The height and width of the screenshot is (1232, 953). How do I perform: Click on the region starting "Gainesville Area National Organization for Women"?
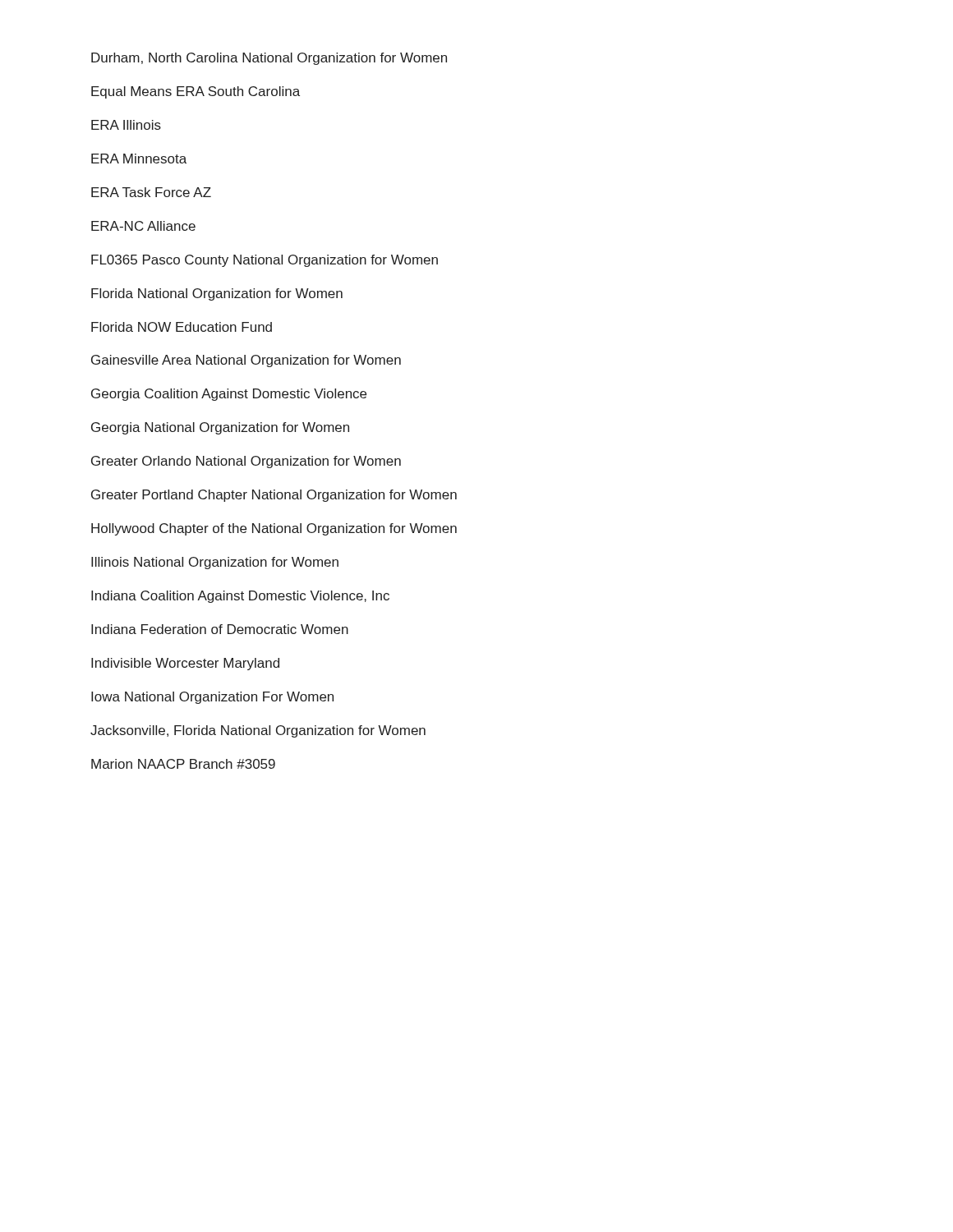click(x=246, y=361)
